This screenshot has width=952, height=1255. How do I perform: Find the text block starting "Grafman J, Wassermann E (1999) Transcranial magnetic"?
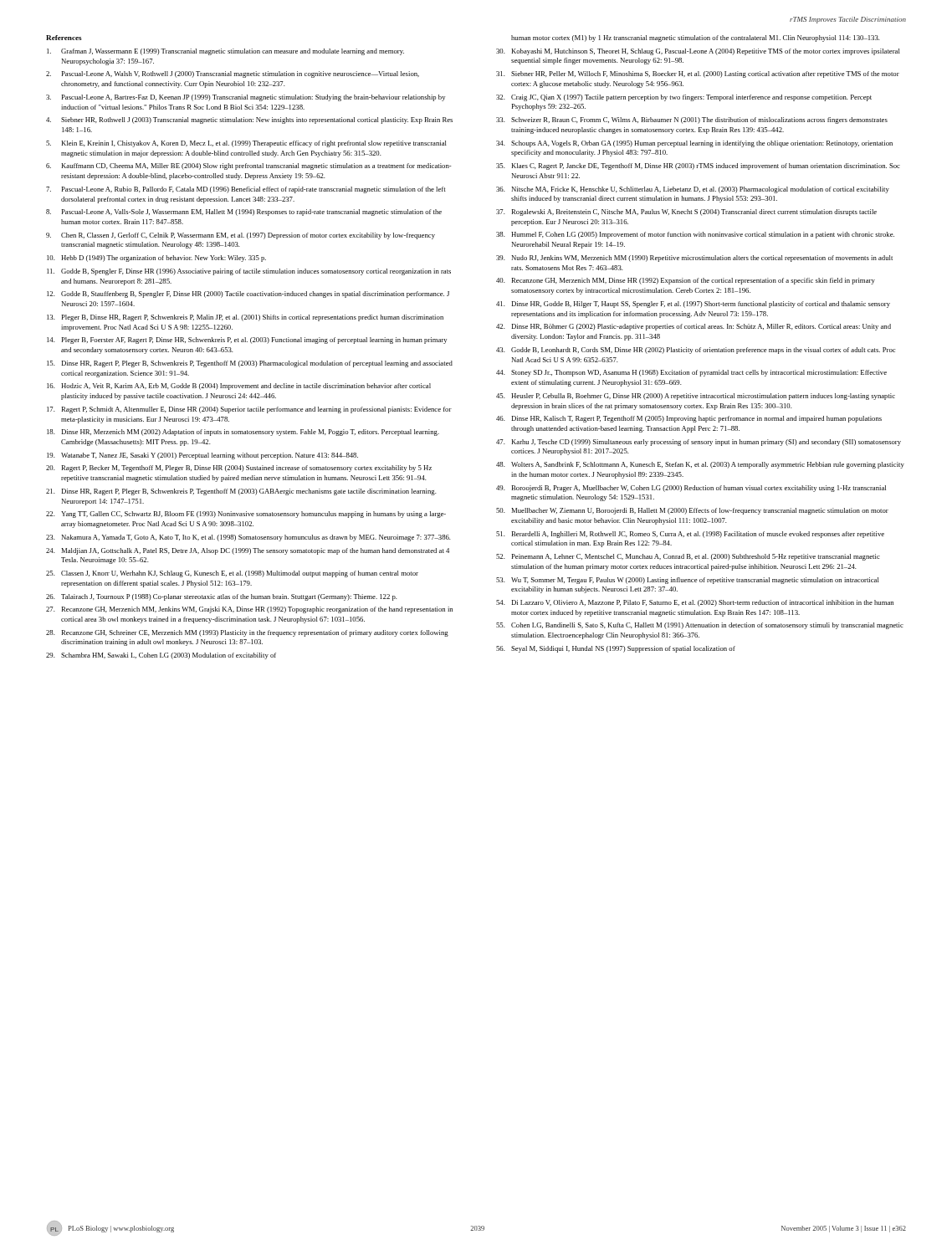[x=251, y=57]
